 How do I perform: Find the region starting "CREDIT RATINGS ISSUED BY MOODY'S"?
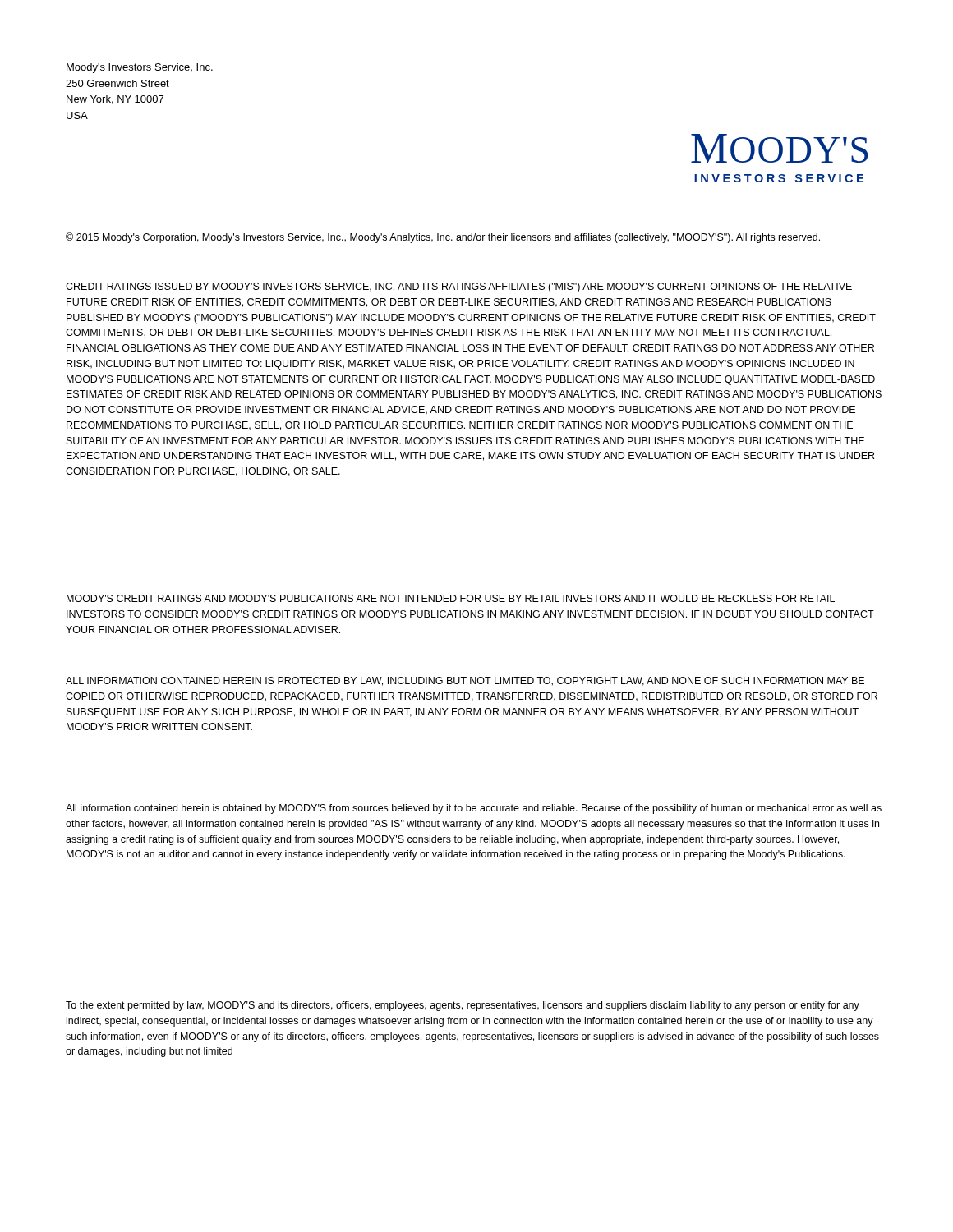pyautogui.click(x=474, y=379)
